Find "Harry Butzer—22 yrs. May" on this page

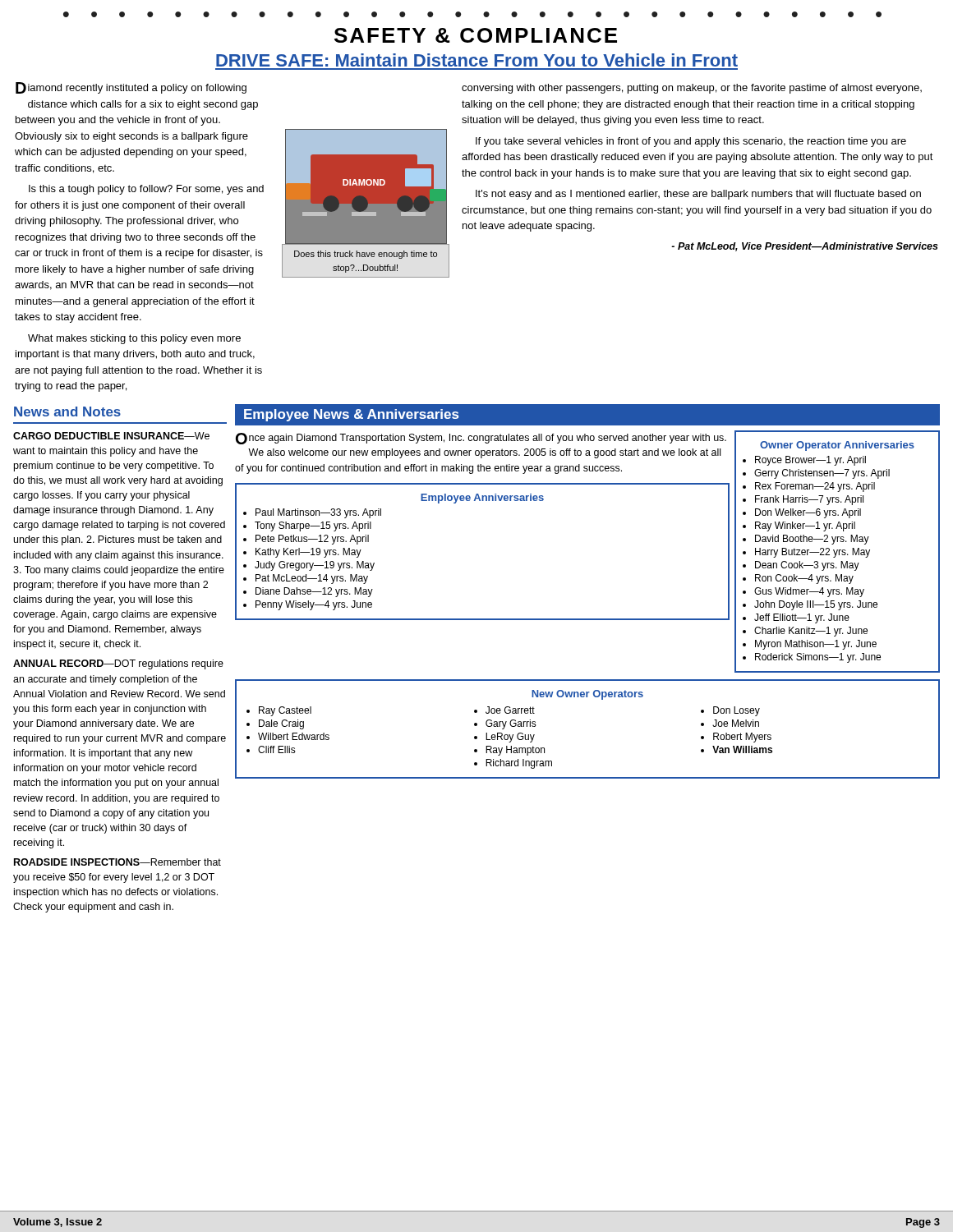(x=812, y=552)
